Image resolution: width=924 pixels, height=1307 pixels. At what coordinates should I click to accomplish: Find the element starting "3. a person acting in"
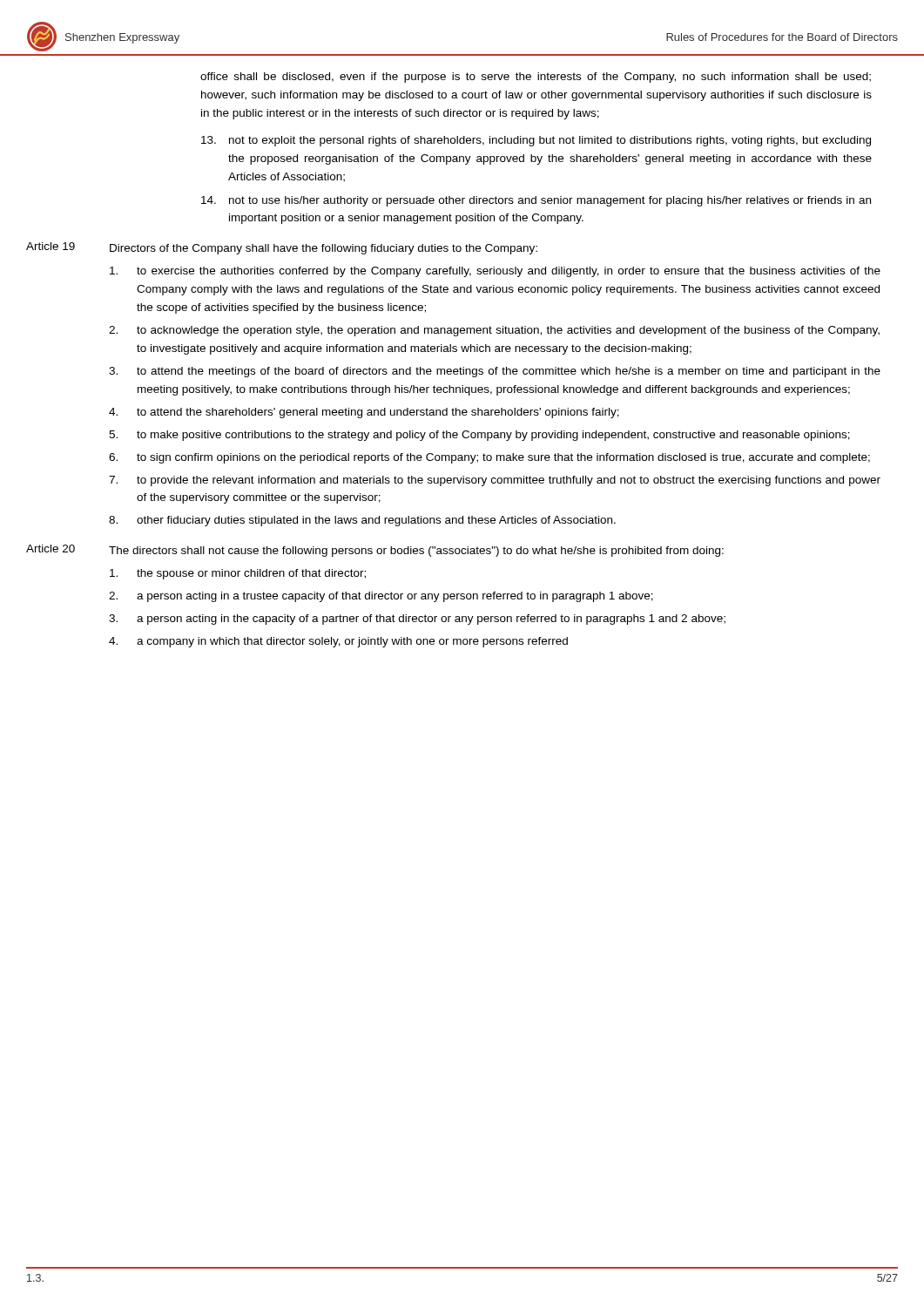pyautogui.click(x=495, y=619)
